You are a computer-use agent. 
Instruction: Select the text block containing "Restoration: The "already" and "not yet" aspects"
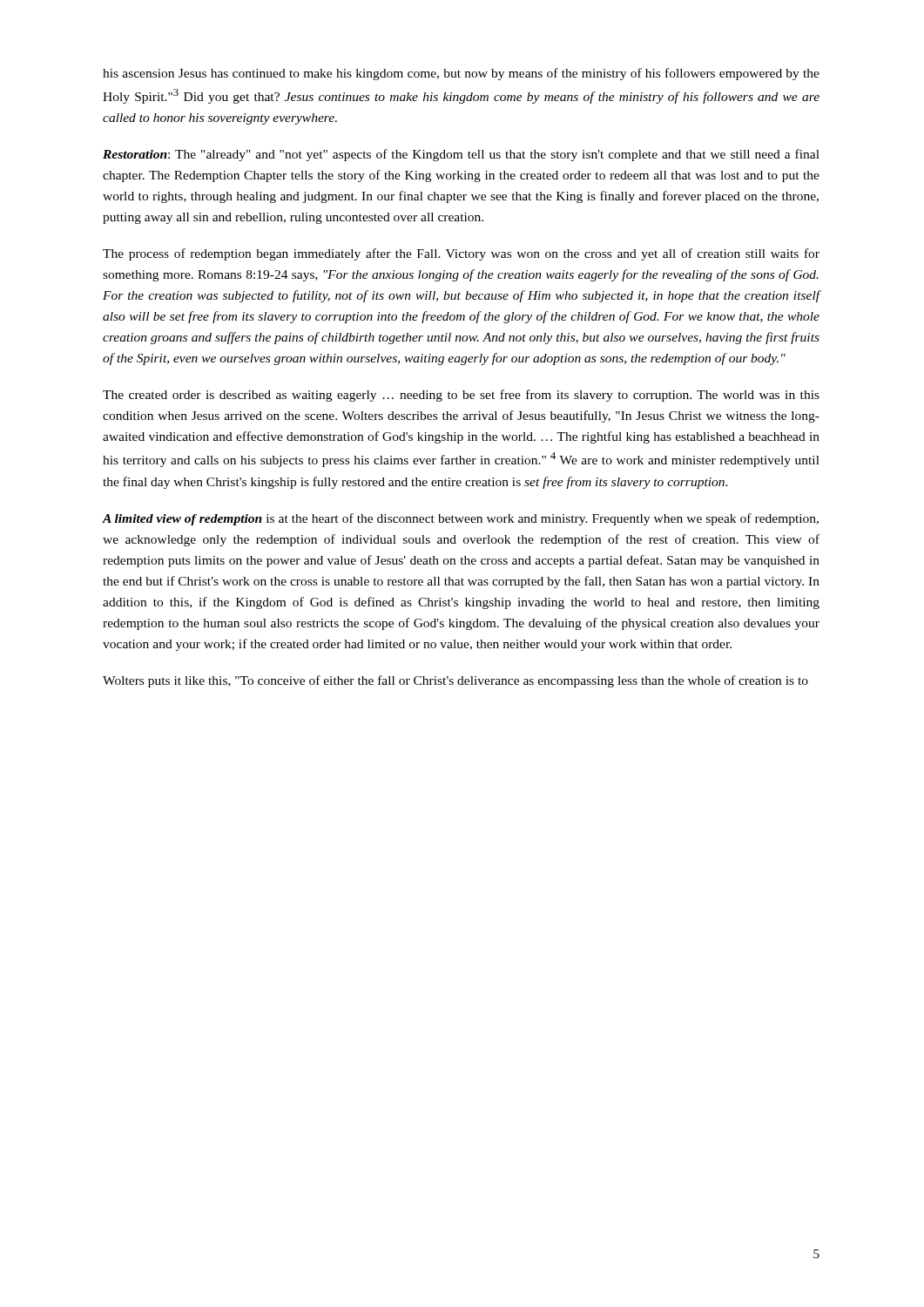461,185
